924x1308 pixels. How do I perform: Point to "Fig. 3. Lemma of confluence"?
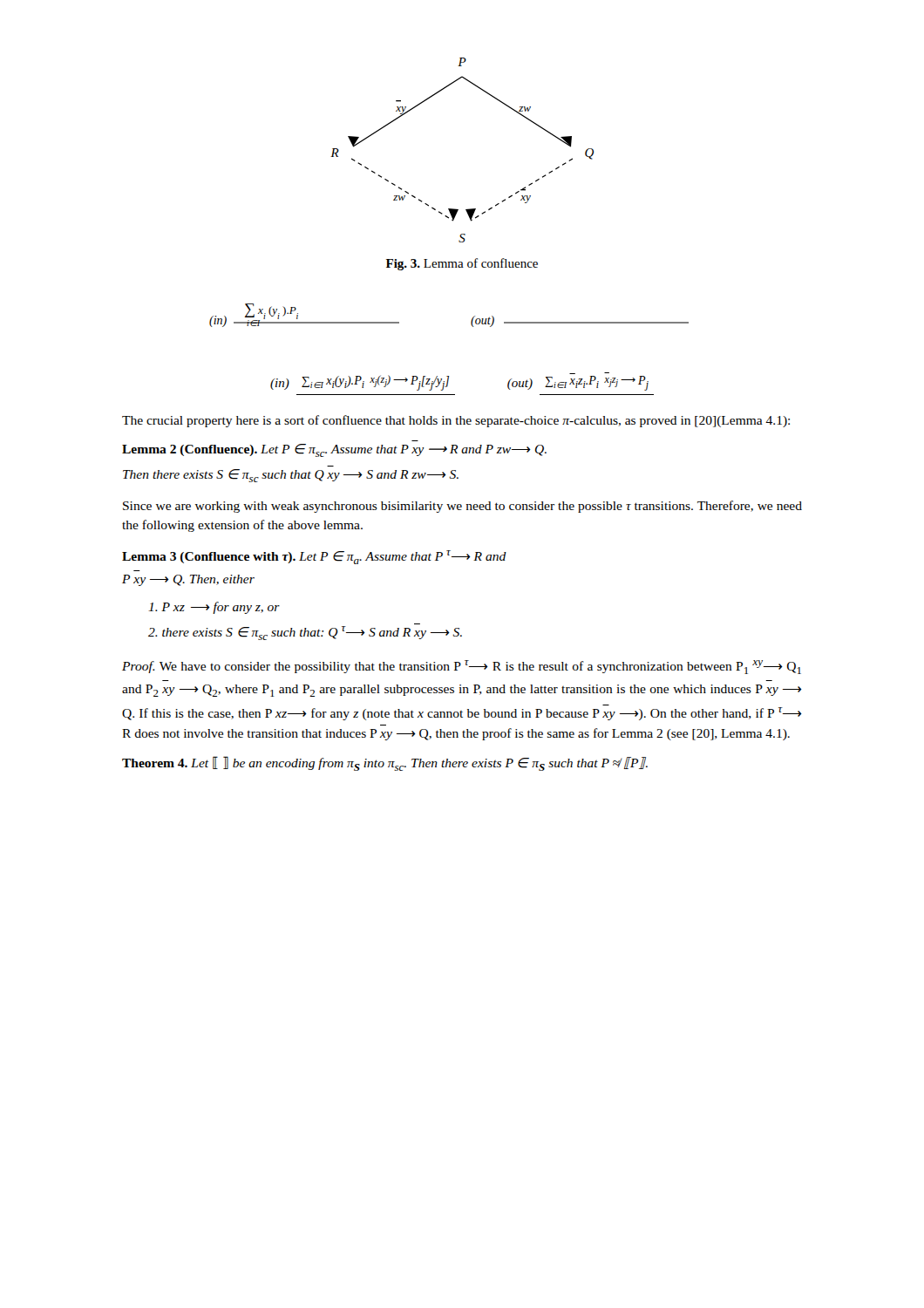[x=462, y=264]
